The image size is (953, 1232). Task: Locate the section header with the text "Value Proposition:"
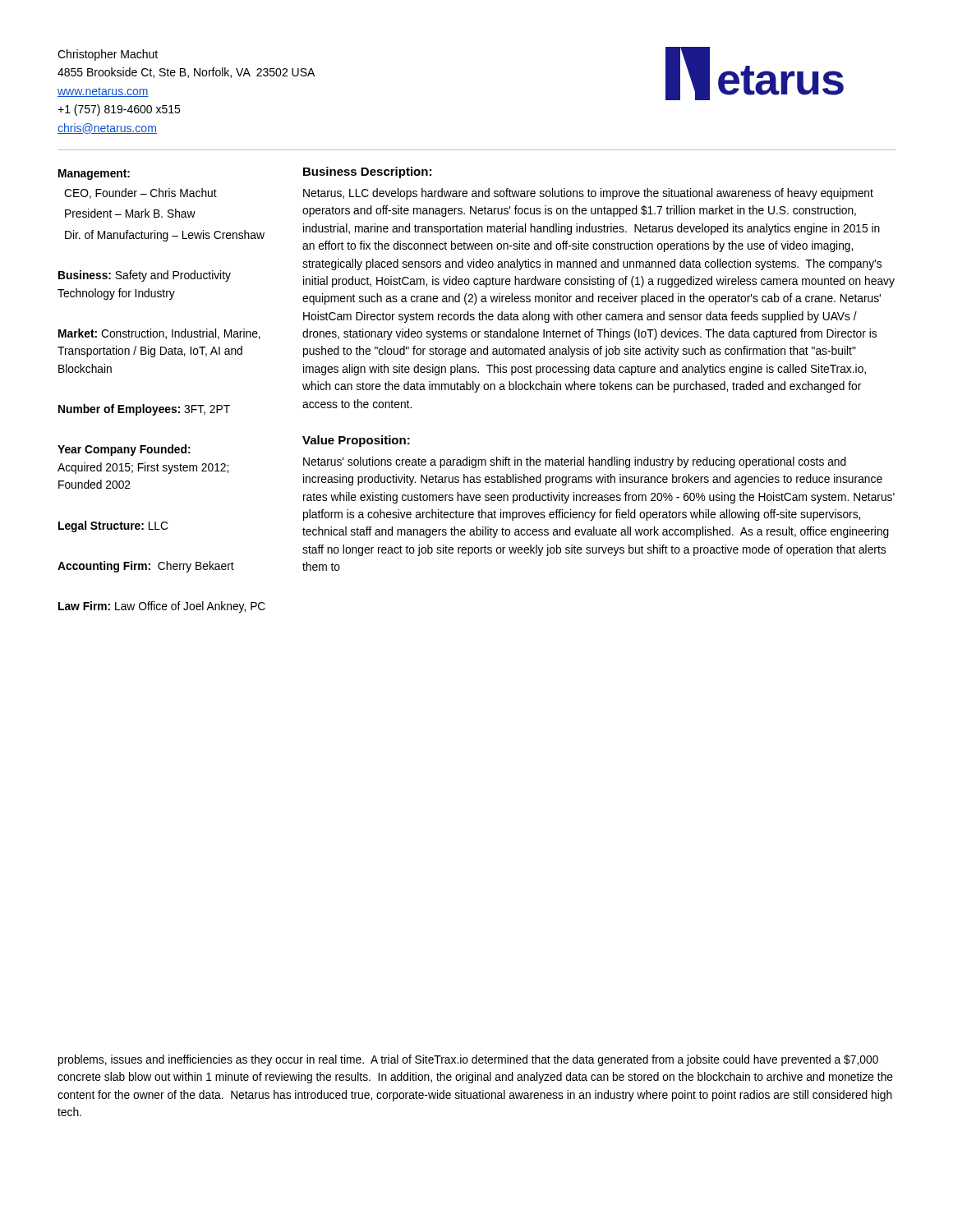point(356,440)
